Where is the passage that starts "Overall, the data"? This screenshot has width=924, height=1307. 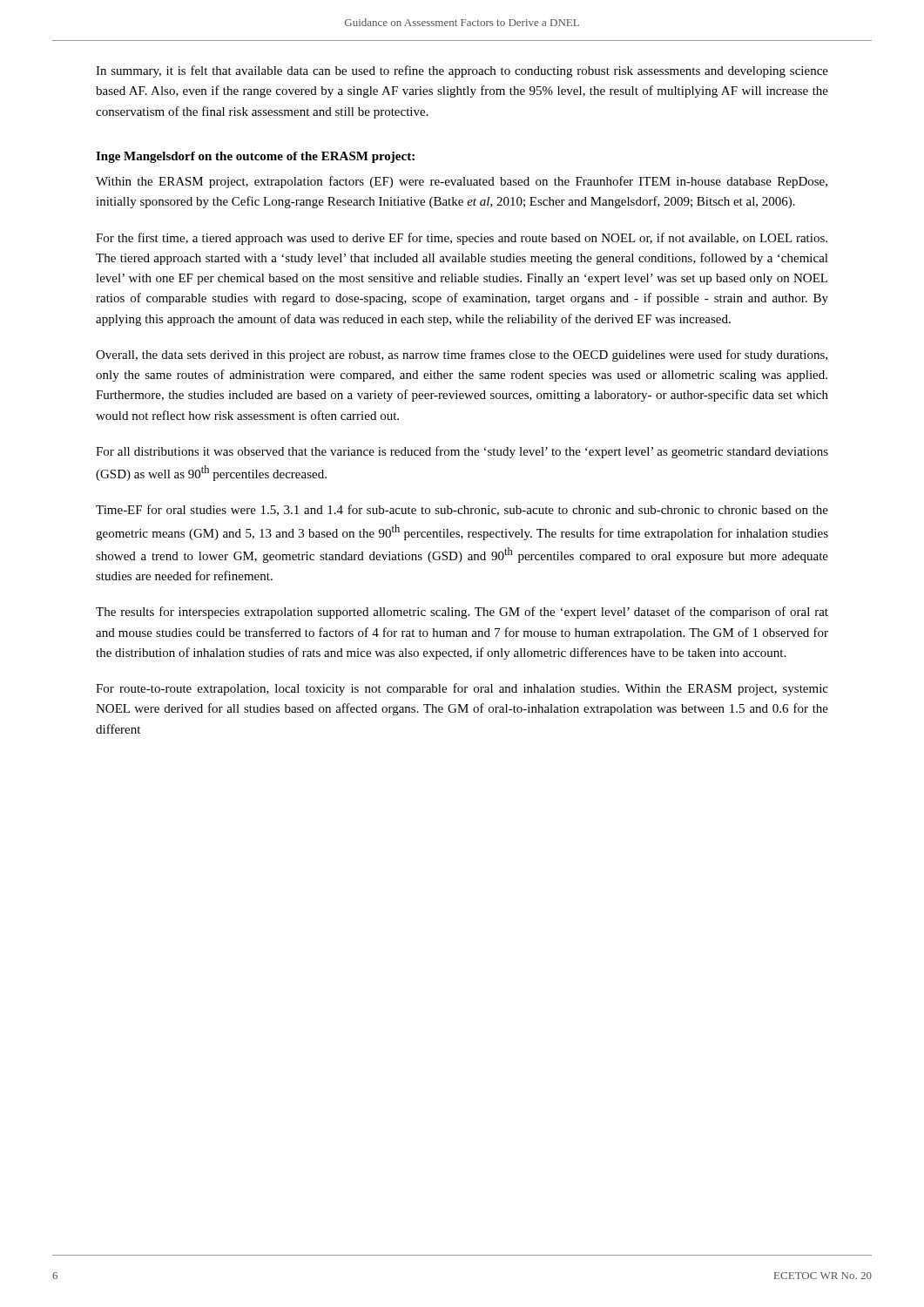tap(462, 385)
